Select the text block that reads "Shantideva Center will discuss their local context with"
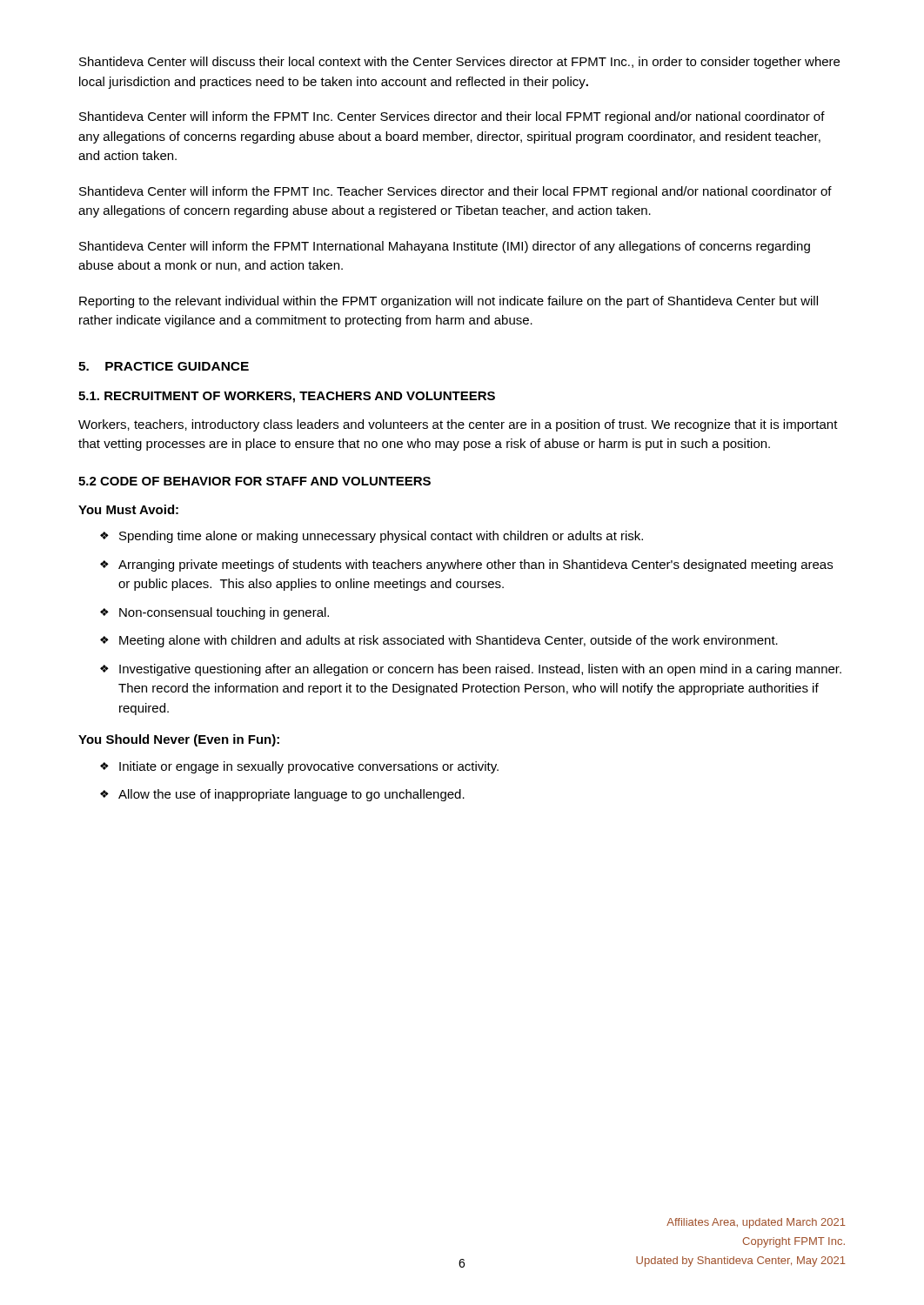Image resolution: width=924 pixels, height=1305 pixels. coord(459,71)
